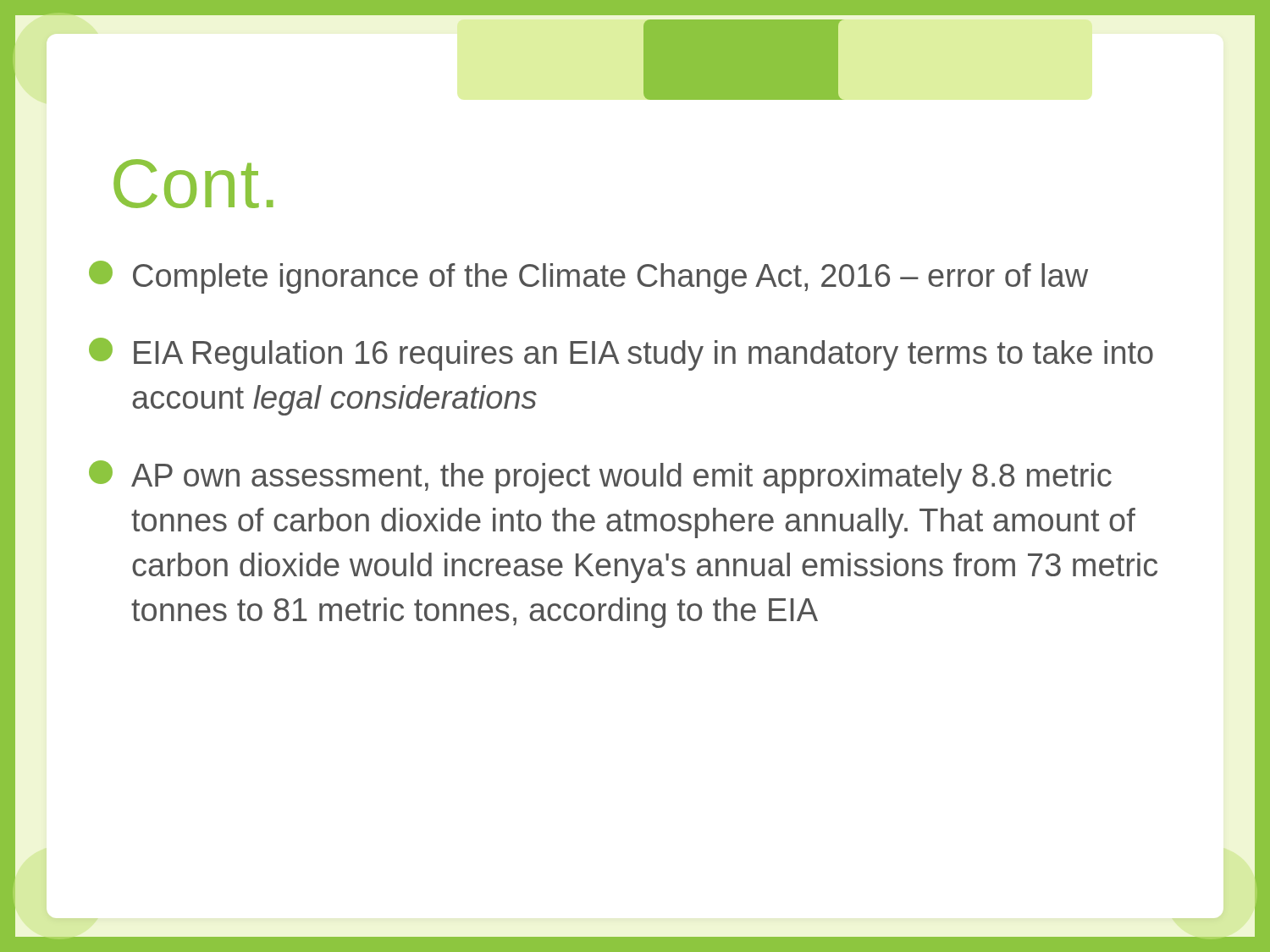Select the text block starting "EIA Regulation 16 requires an"

(637, 376)
